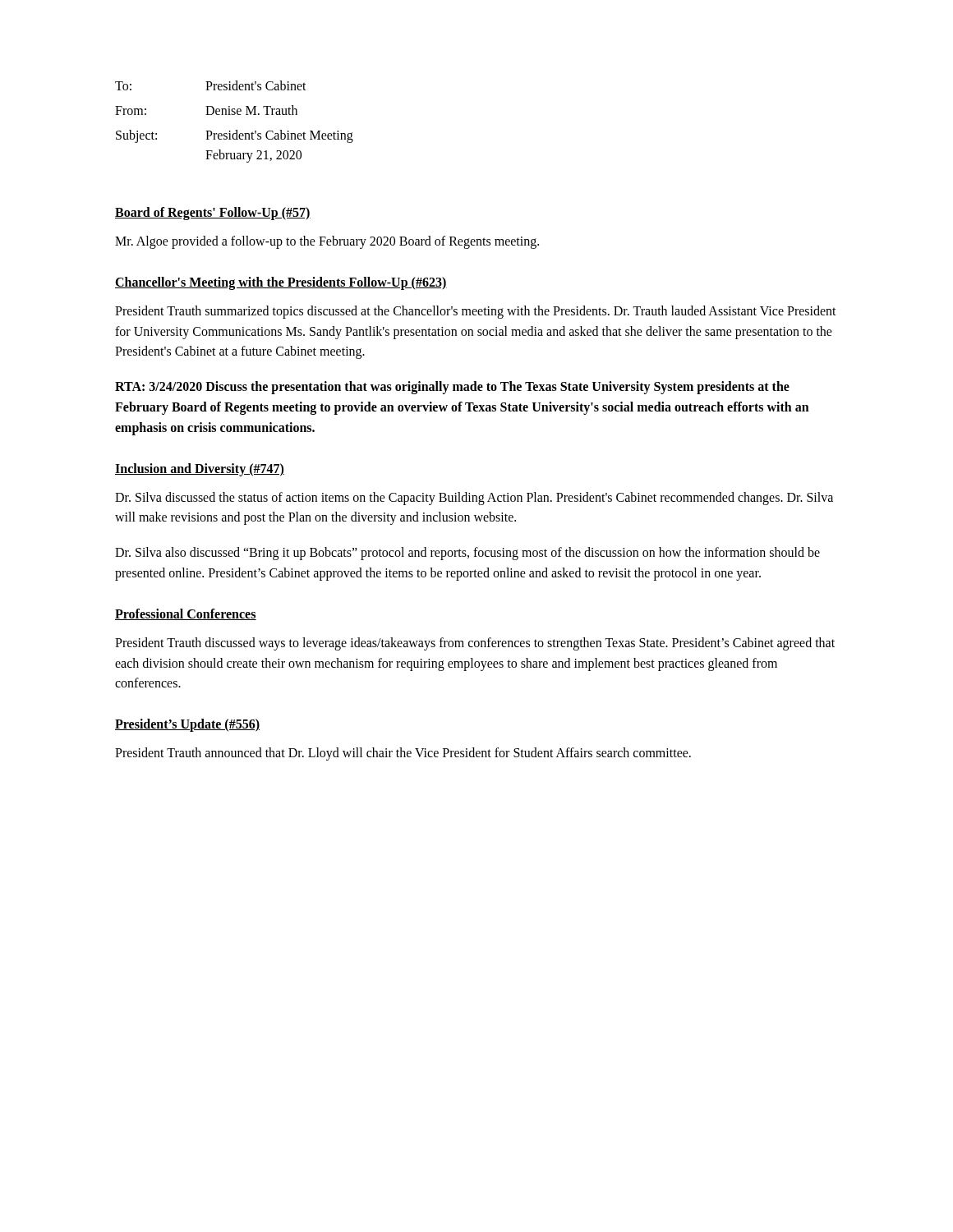Select the text block with the text "President Trauth announced that Dr."
This screenshot has width=953, height=1232.
coord(403,753)
